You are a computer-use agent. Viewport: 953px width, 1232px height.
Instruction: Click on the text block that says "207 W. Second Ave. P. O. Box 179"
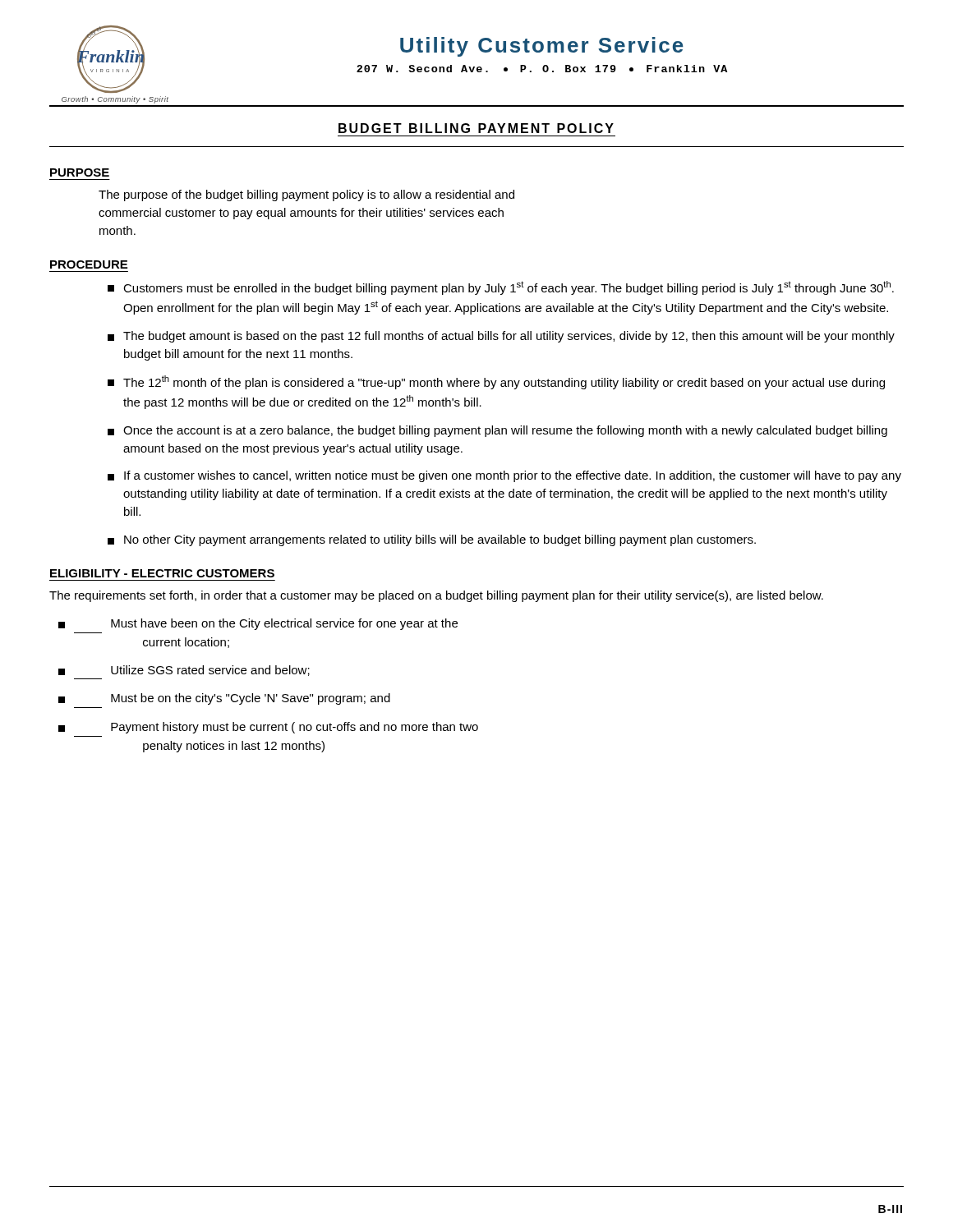(542, 69)
